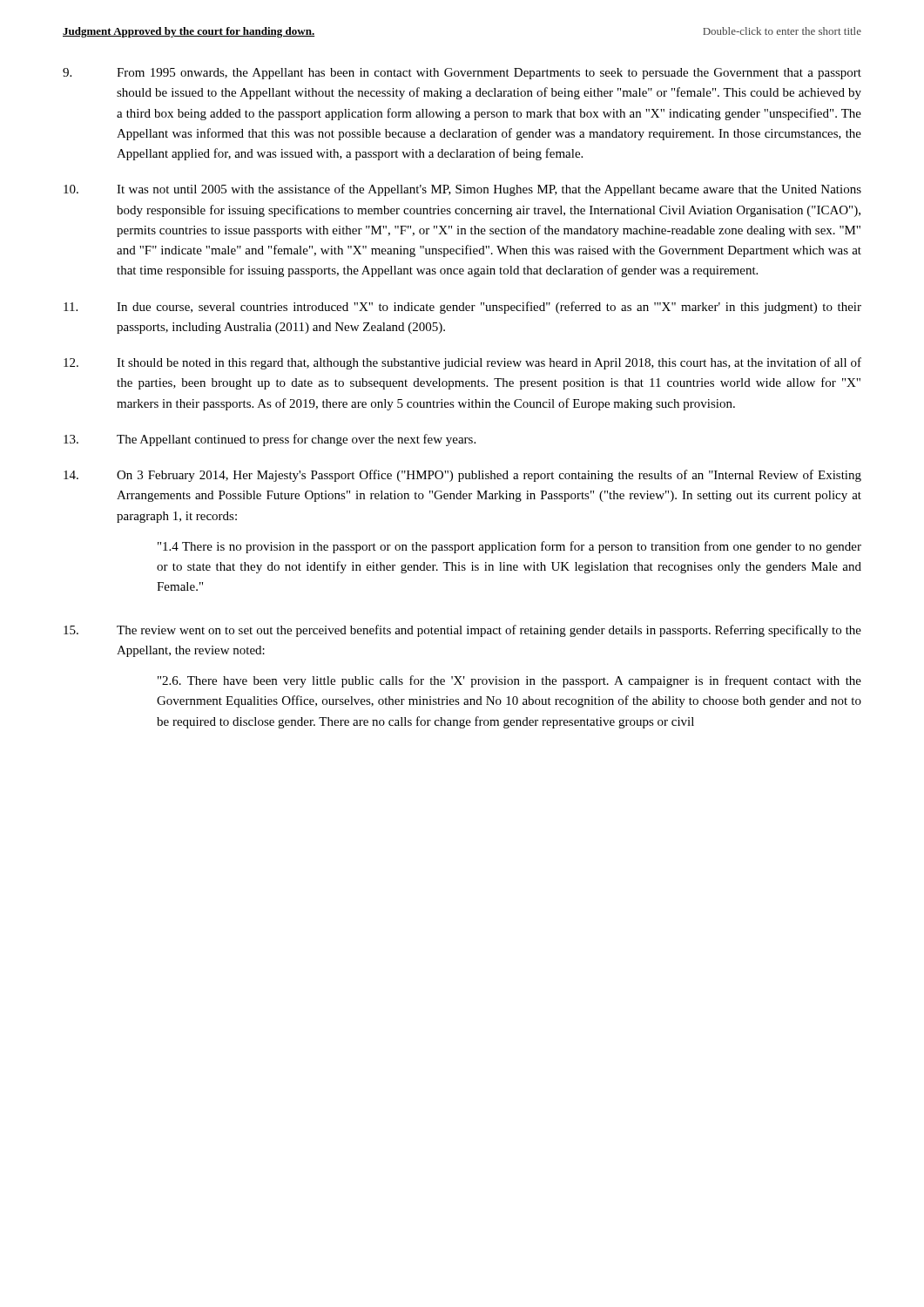
Task: Find the list item with the text "11. In due course, several countries"
Action: pos(462,317)
